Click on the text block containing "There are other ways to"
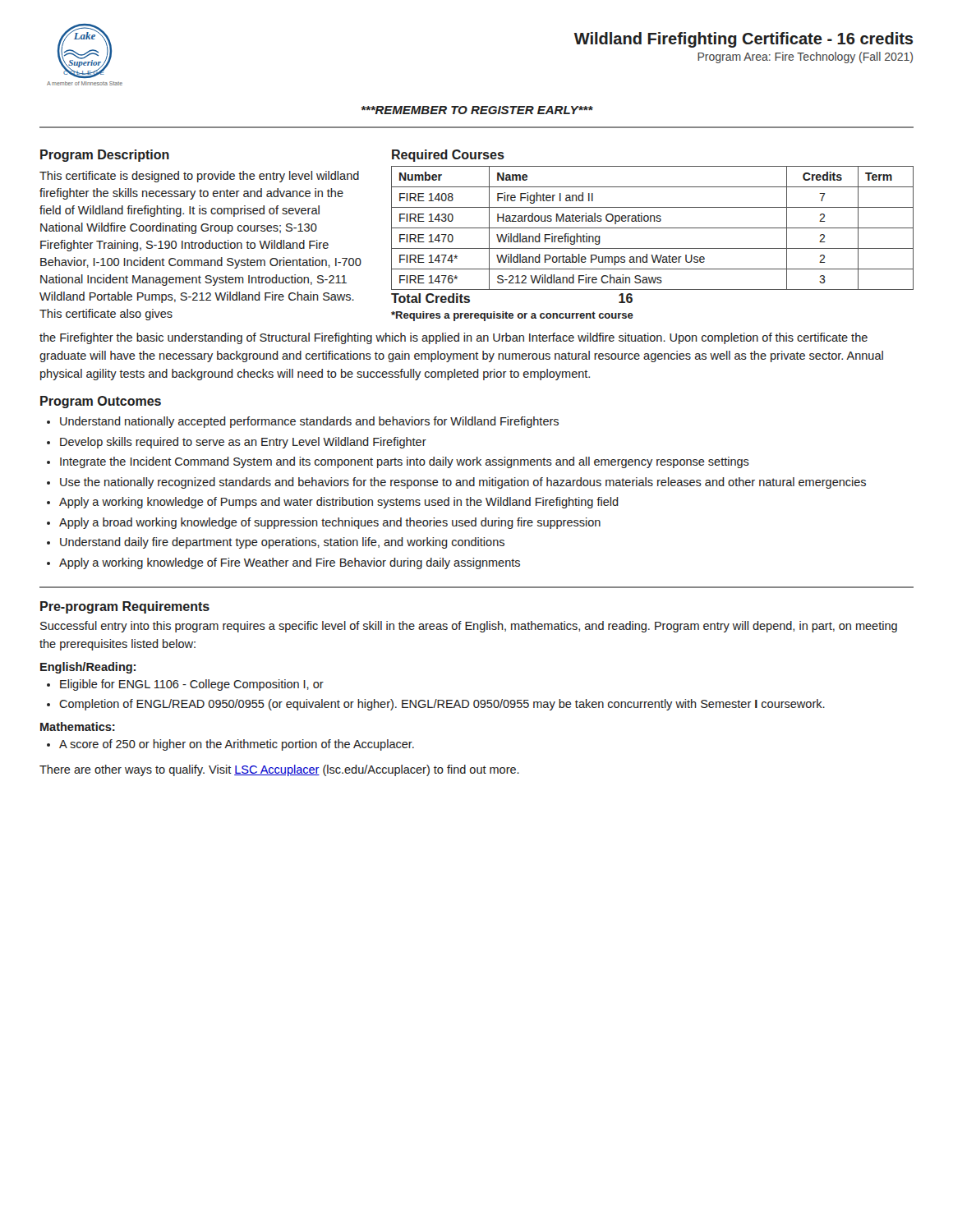This screenshot has width=953, height=1232. (x=280, y=770)
